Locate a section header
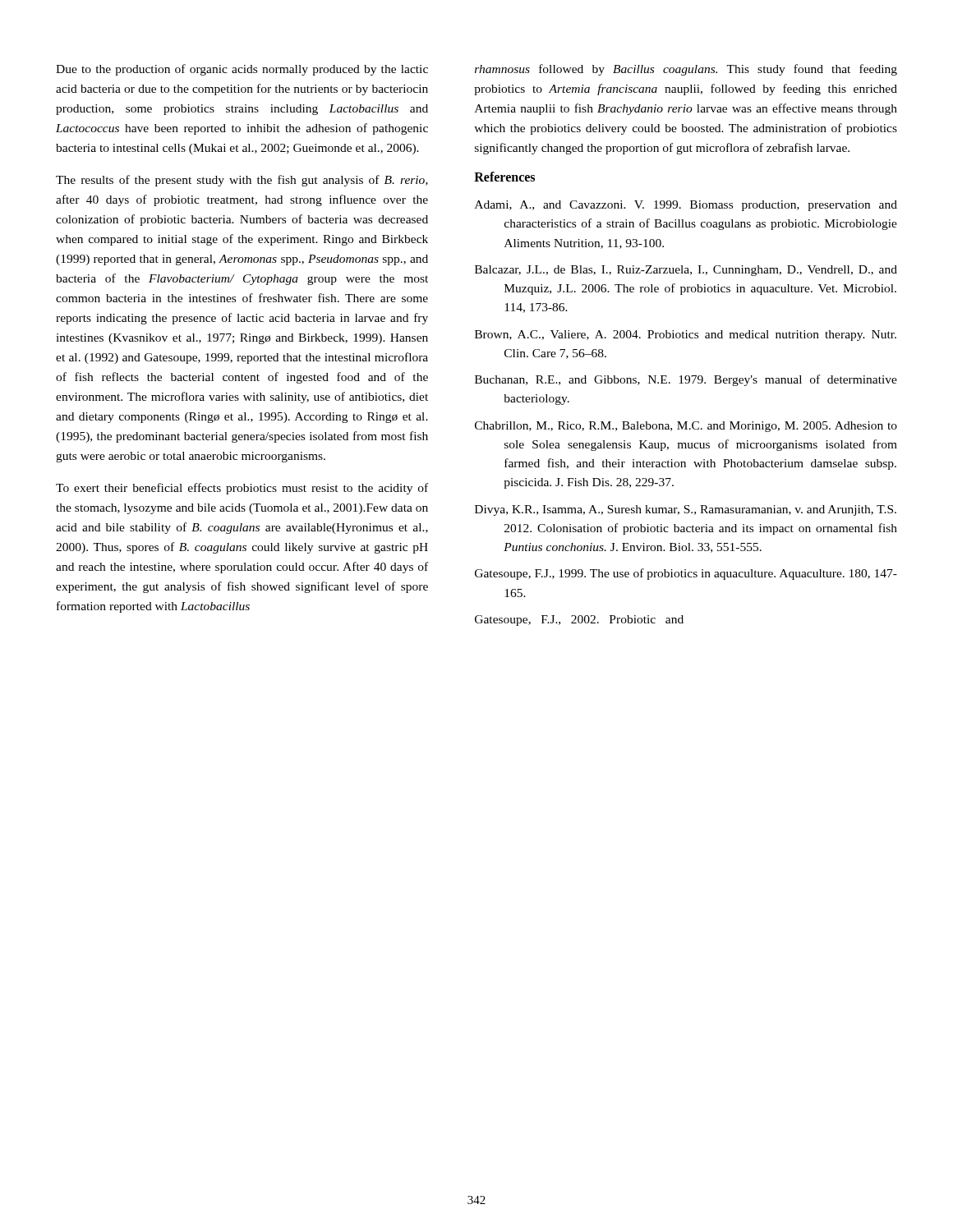 (x=505, y=177)
